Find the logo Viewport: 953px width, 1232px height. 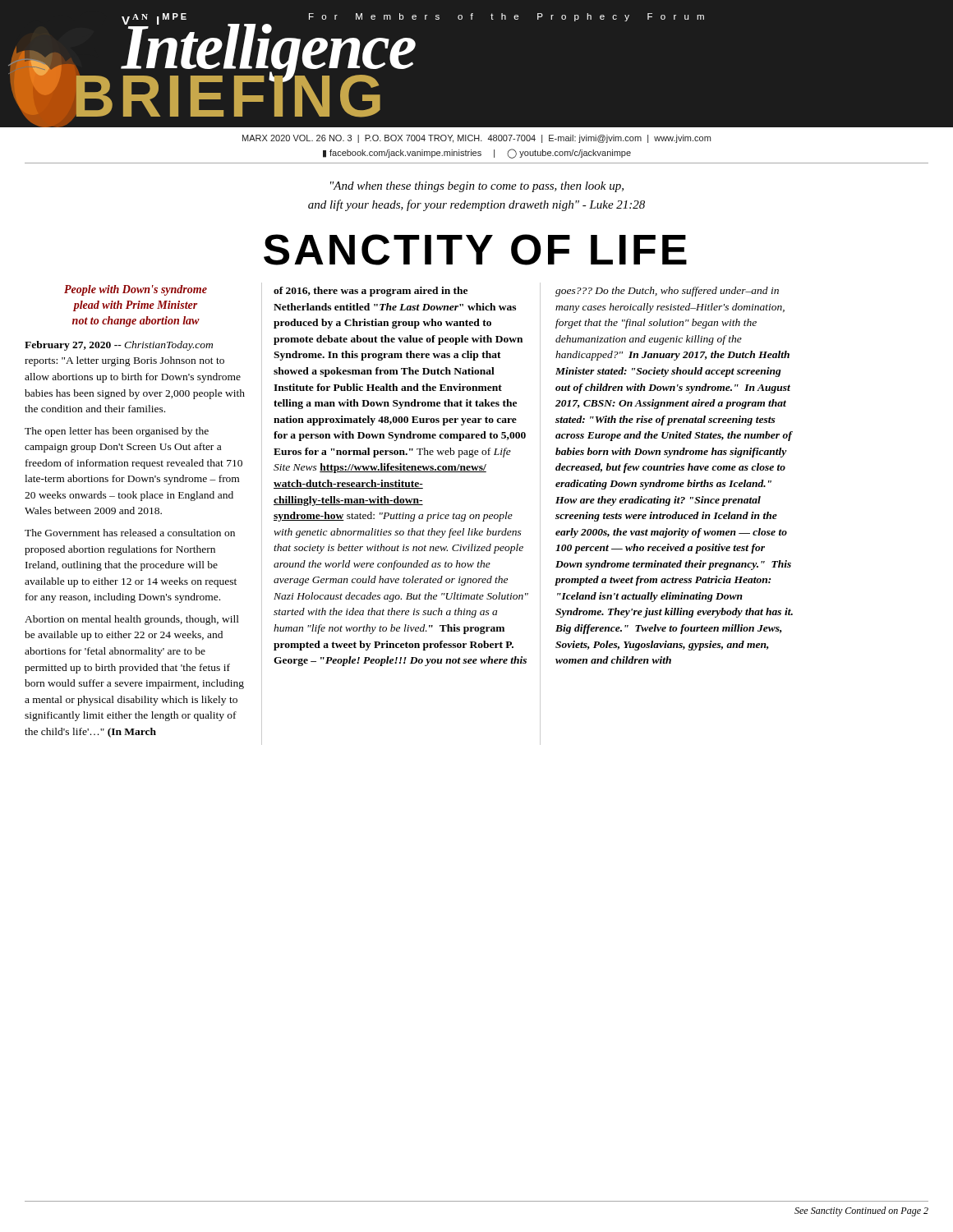tap(476, 64)
